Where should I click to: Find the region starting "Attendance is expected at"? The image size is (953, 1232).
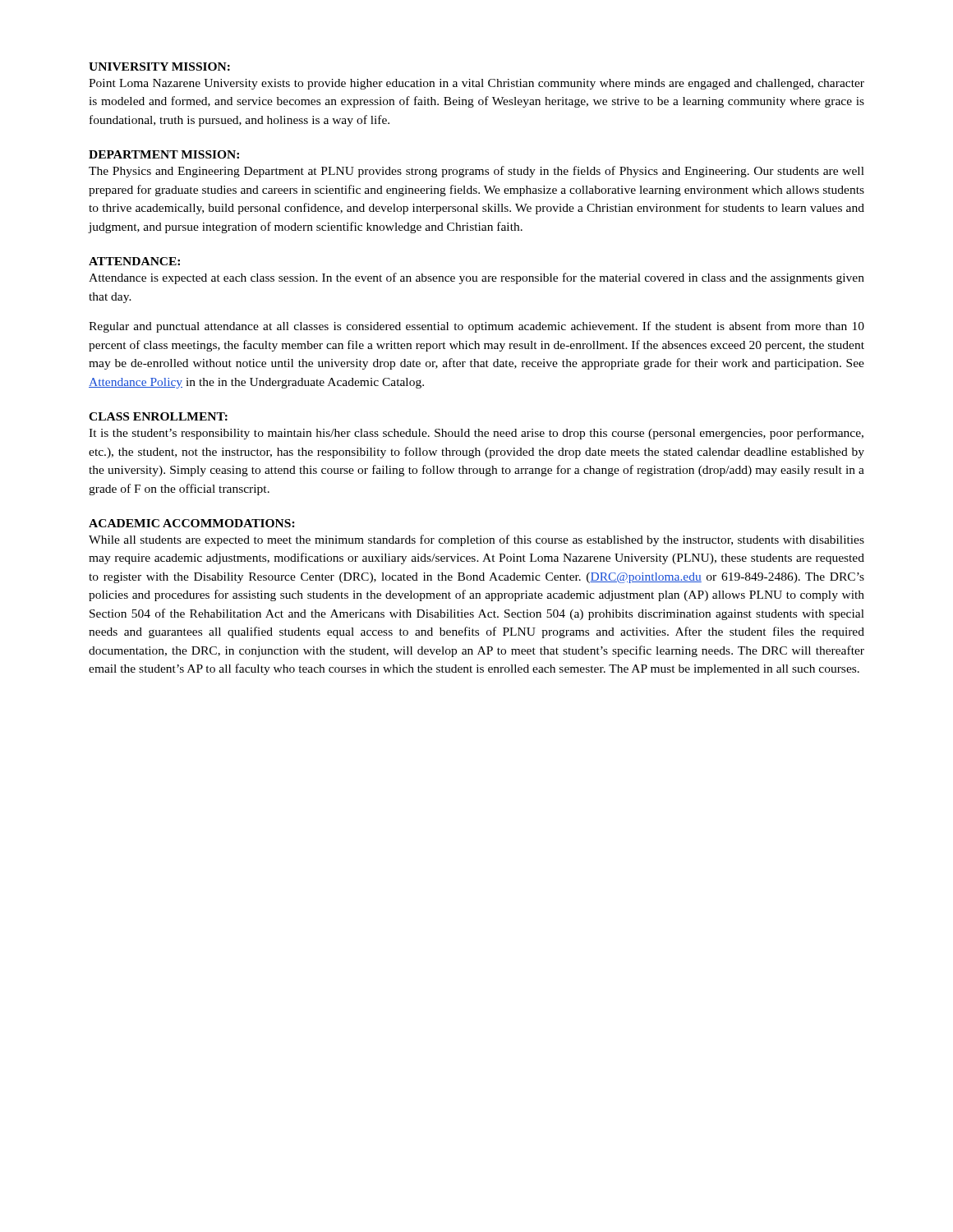pos(476,330)
